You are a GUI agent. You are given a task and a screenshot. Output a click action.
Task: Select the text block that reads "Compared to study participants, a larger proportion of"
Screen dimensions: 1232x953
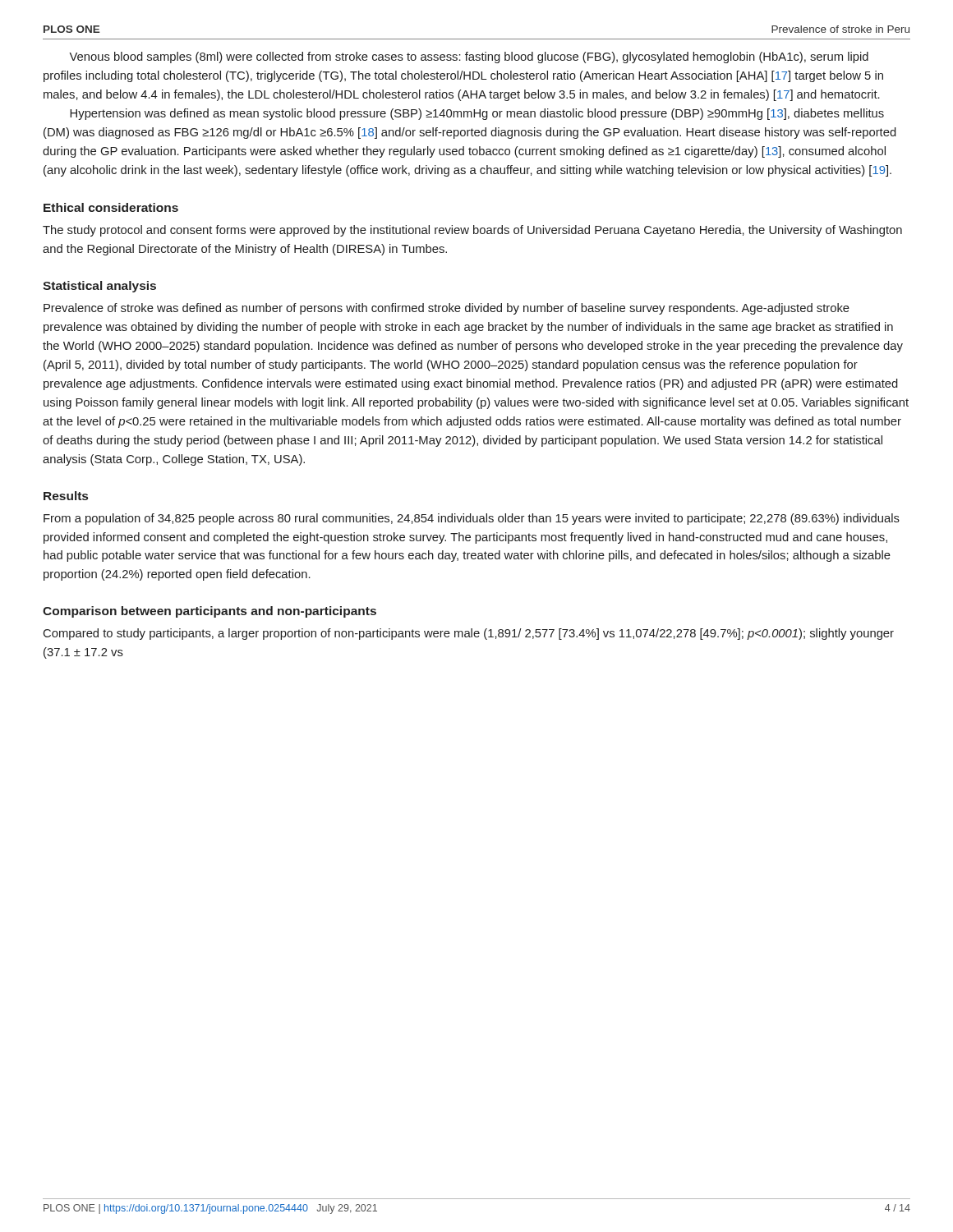tap(476, 643)
